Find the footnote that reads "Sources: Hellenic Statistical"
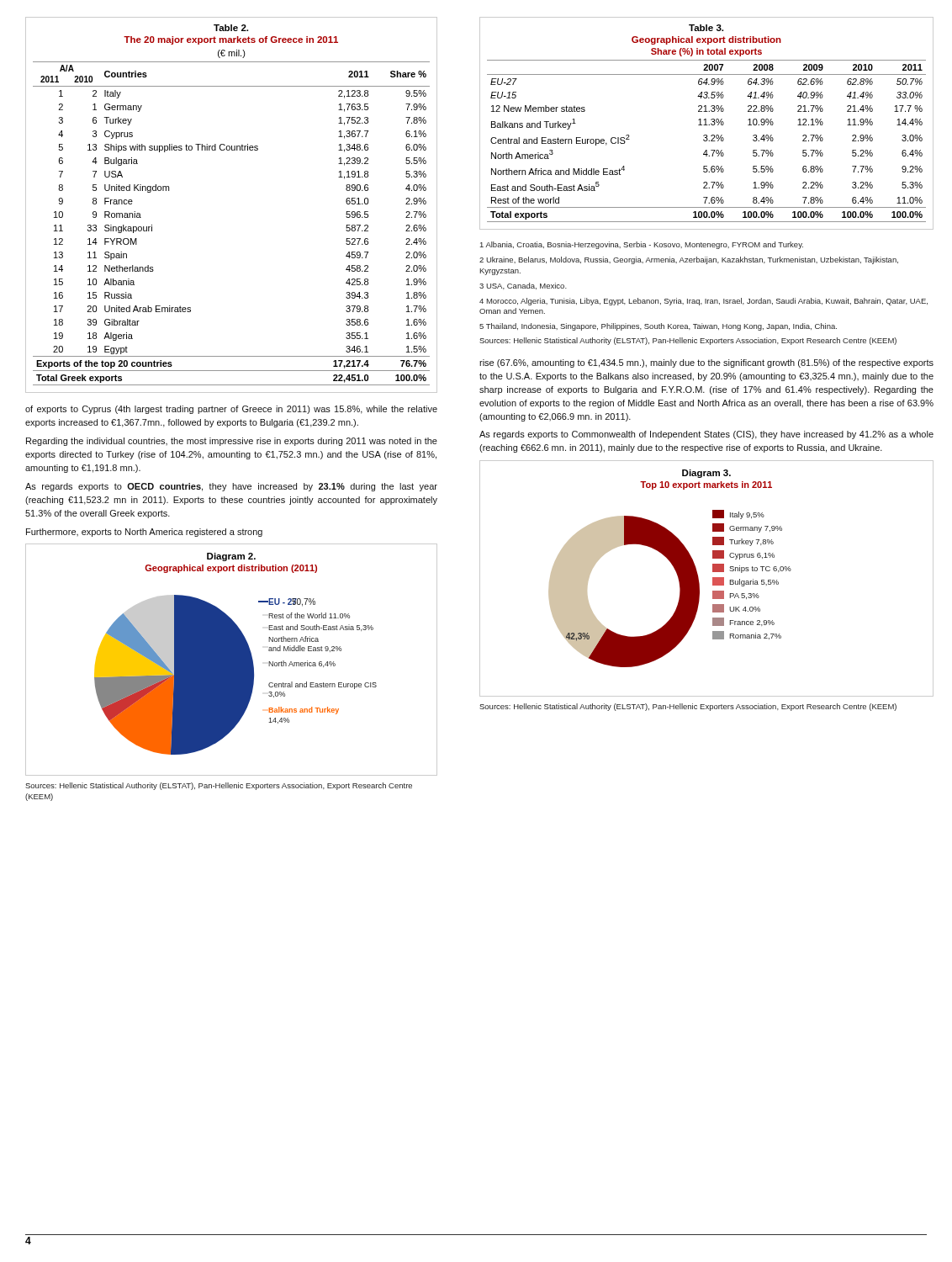 click(x=688, y=340)
